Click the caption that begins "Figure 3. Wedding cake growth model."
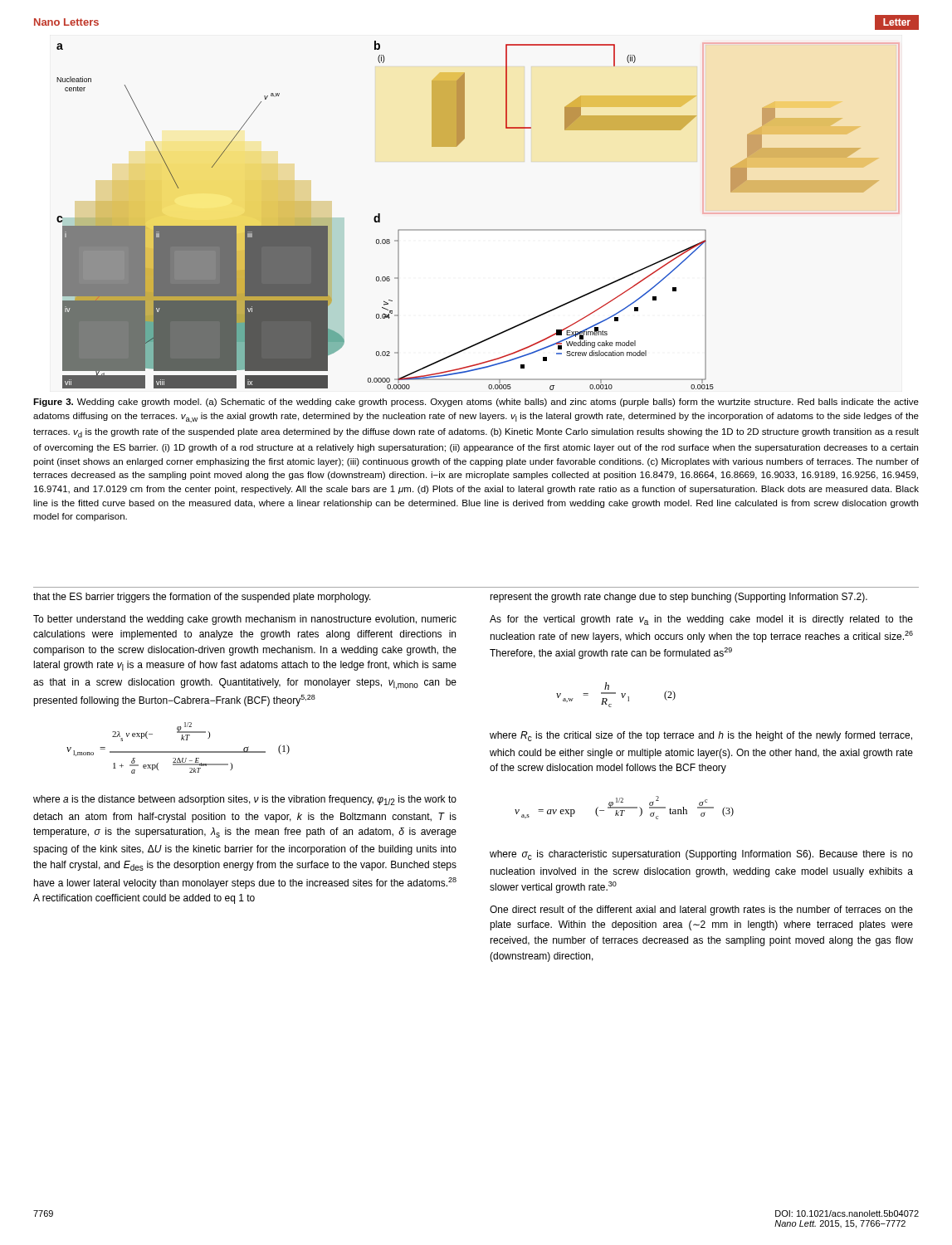The image size is (952, 1245). [476, 459]
